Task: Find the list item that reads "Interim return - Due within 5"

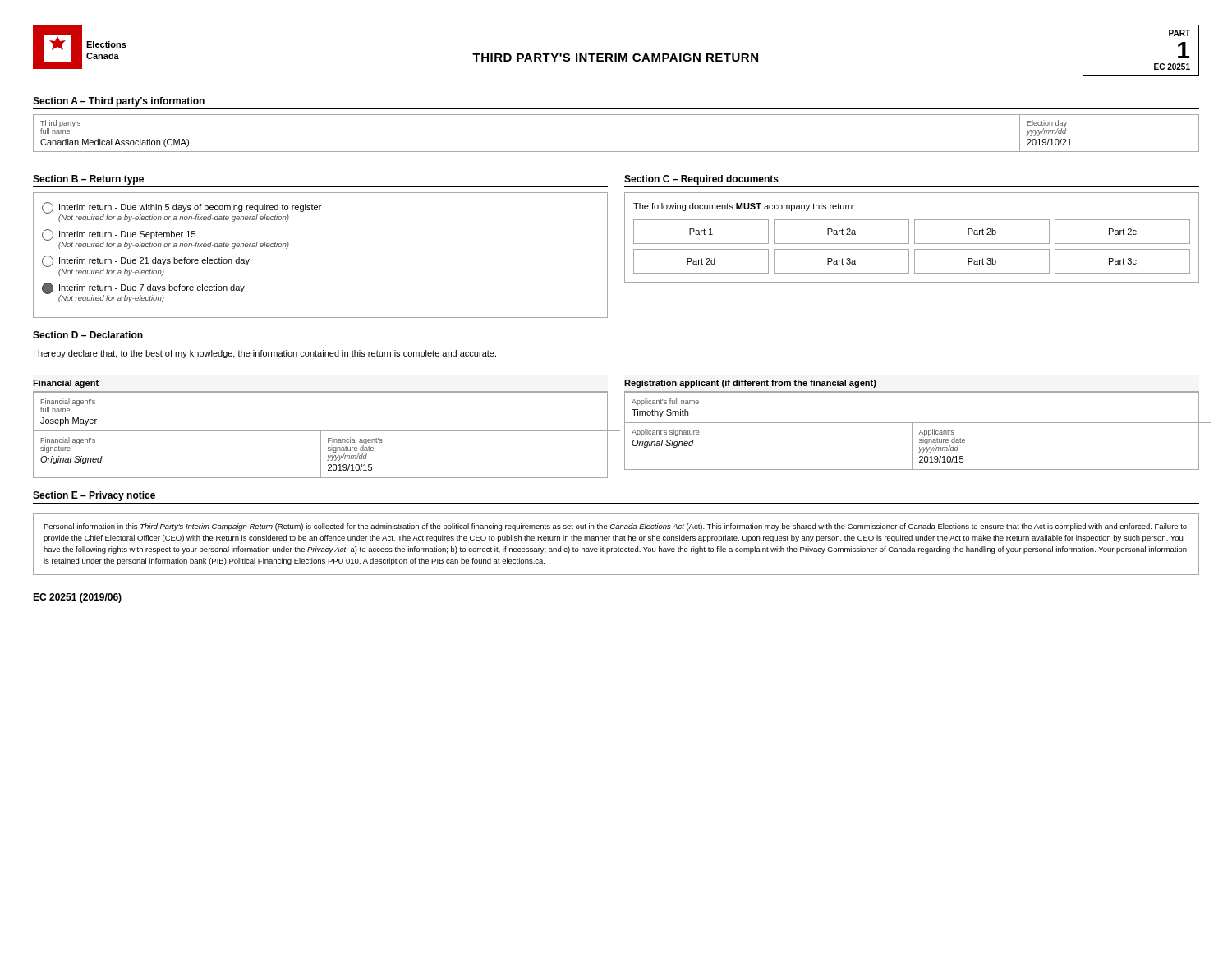Action: 182,212
